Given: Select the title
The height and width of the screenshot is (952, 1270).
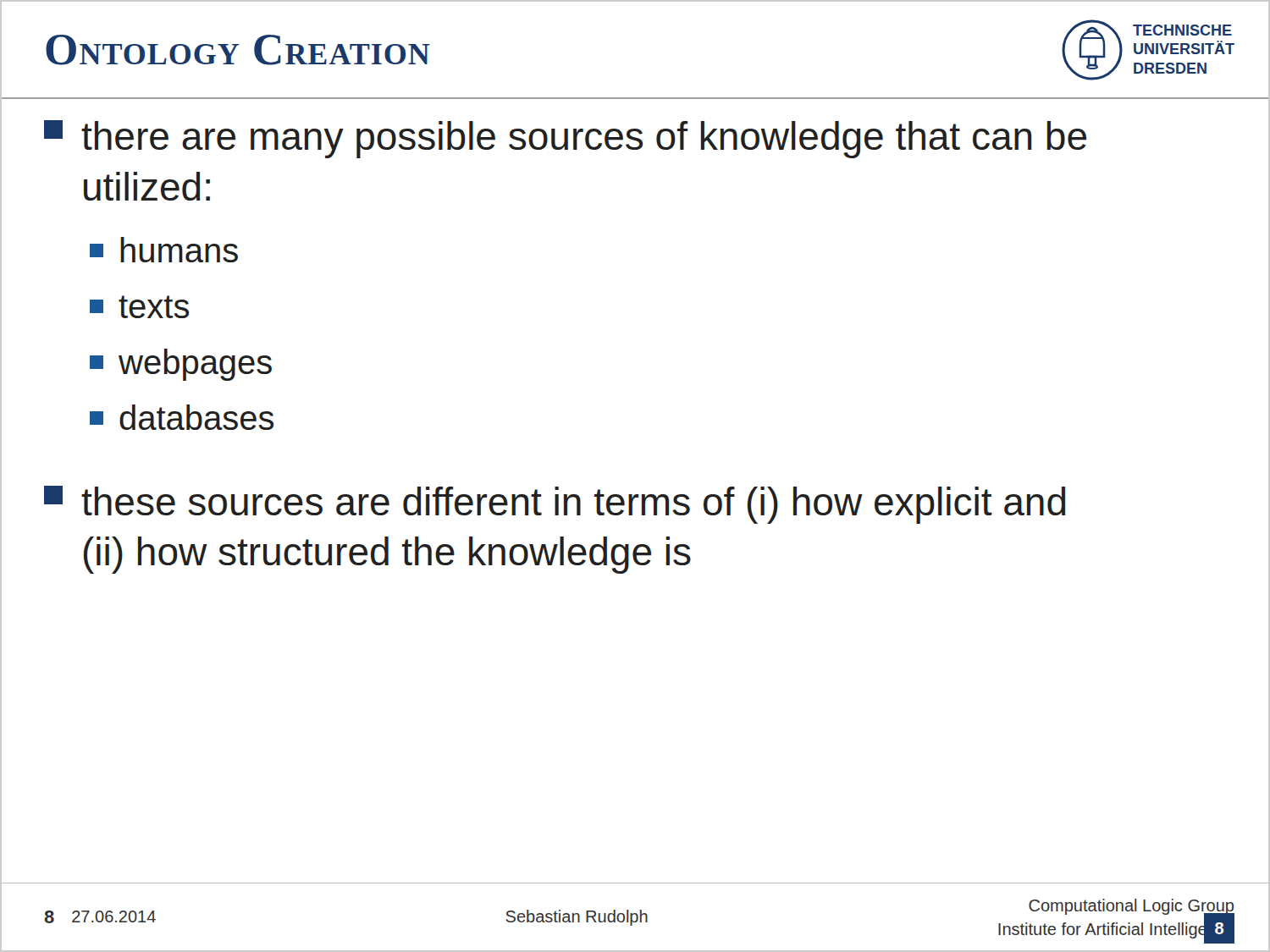Looking at the screenshot, I should click(237, 50).
